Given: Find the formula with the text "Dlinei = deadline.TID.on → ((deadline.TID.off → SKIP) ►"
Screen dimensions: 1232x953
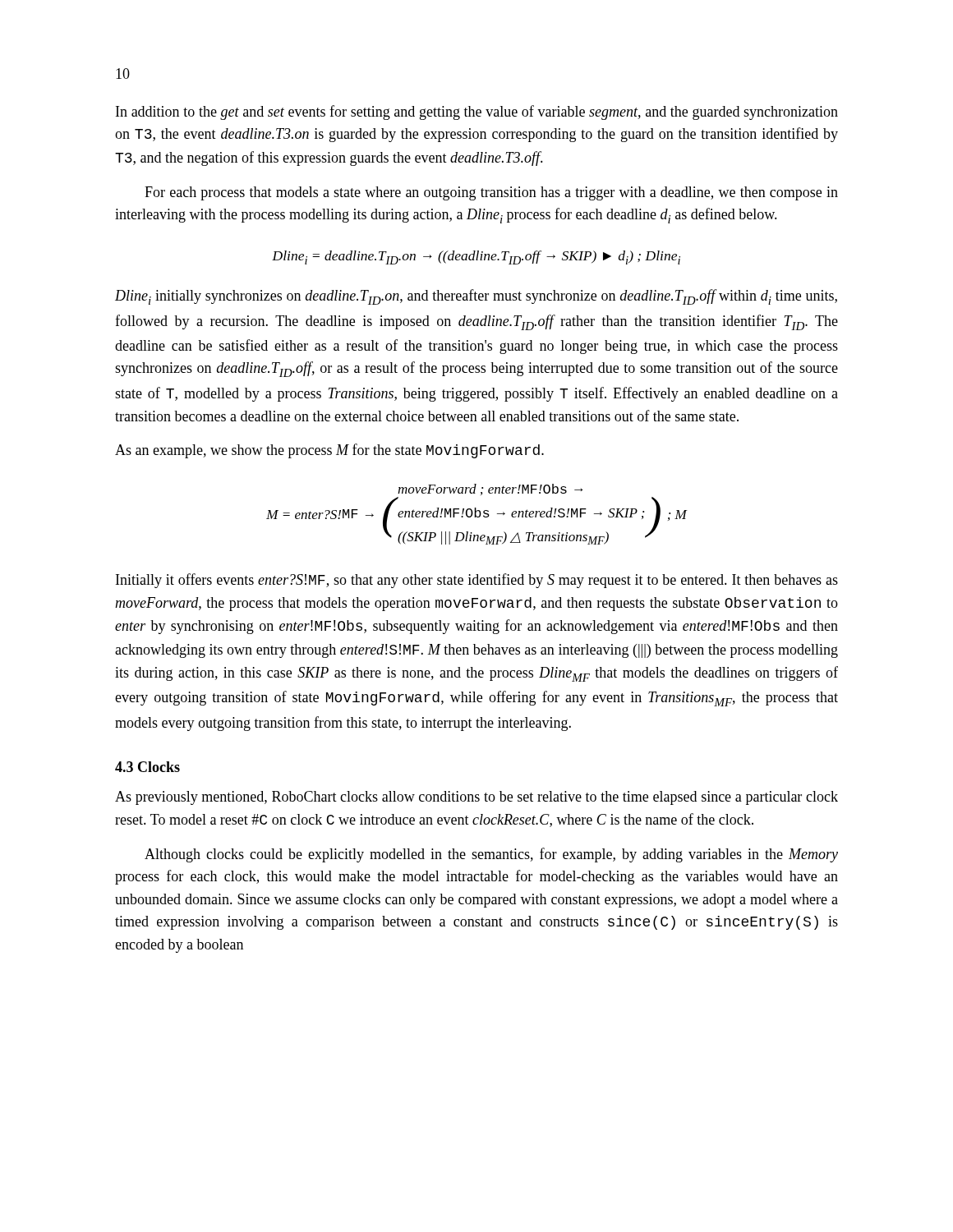Looking at the screenshot, I should [476, 257].
